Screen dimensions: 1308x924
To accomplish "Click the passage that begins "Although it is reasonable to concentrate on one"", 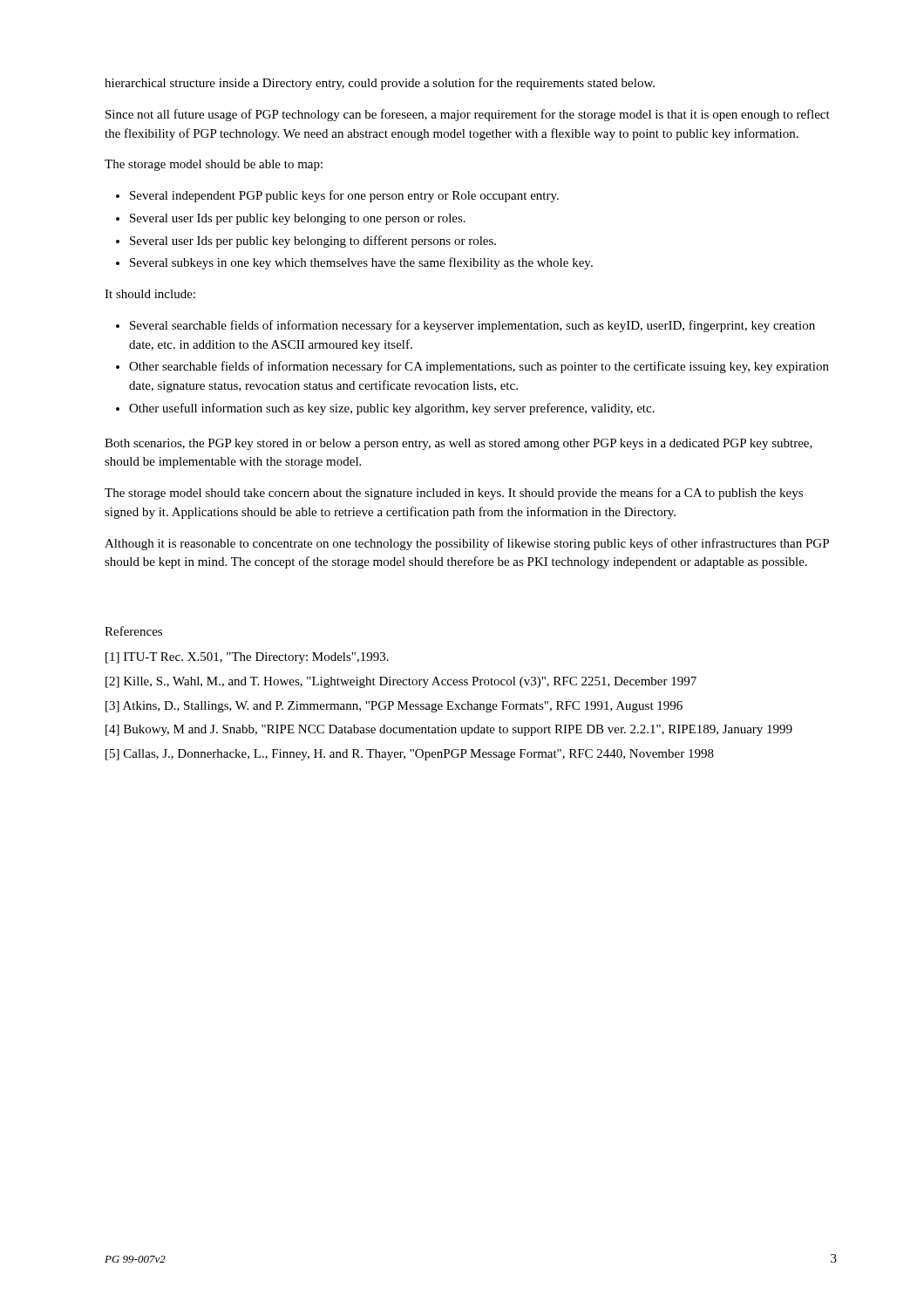I will pyautogui.click(x=467, y=552).
